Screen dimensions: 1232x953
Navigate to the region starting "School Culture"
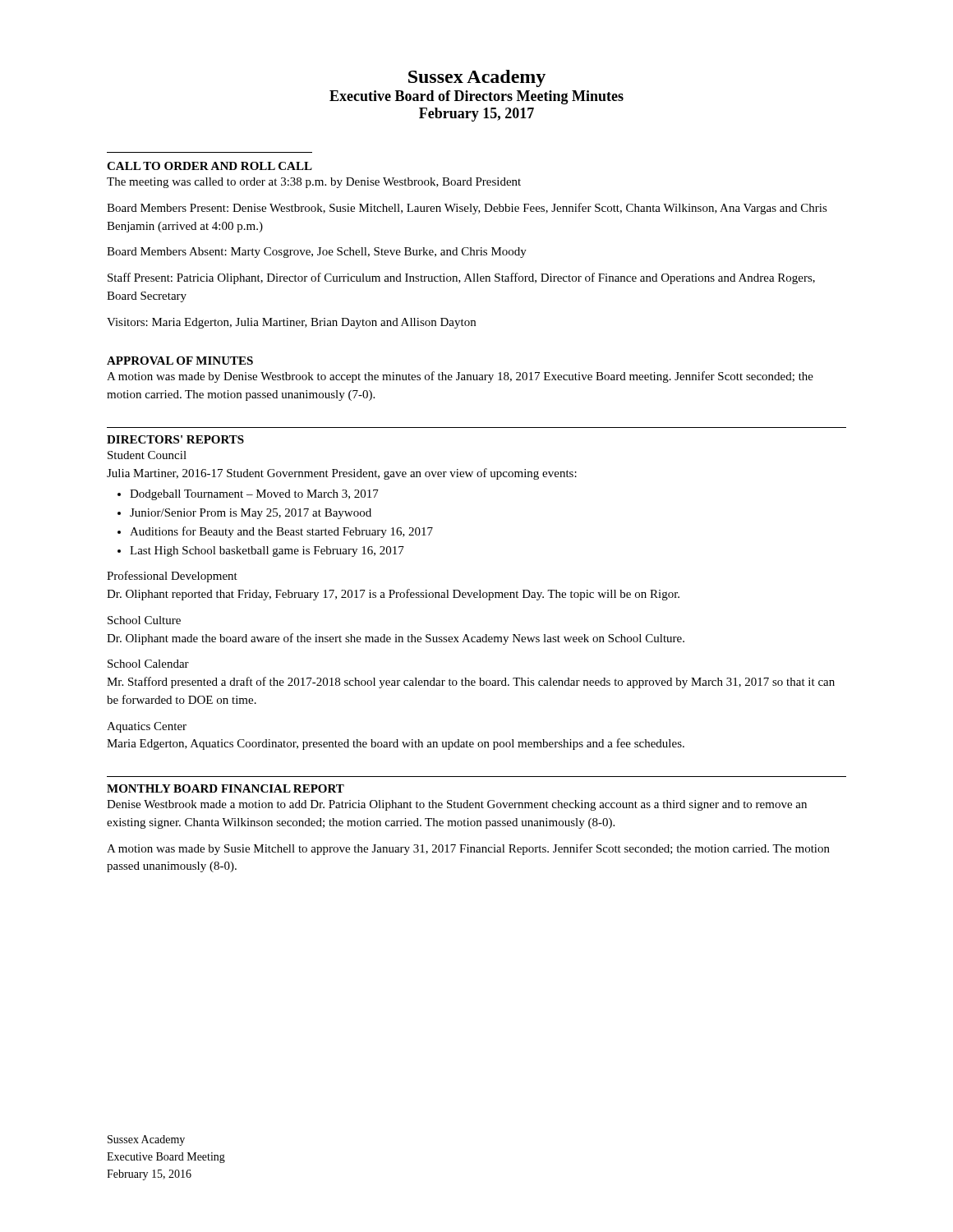tap(144, 620)
